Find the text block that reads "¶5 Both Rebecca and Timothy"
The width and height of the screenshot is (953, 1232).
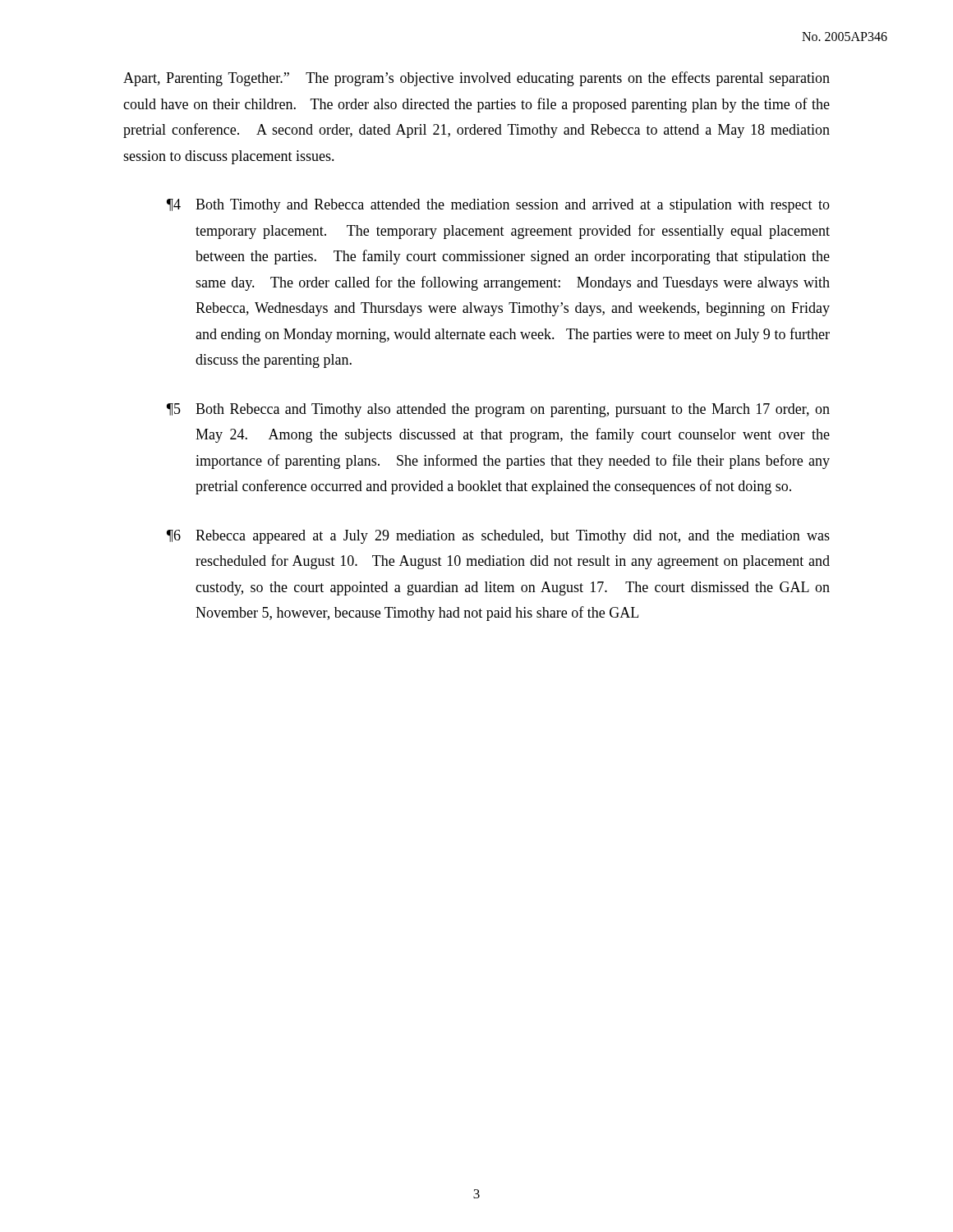[476, 448]
